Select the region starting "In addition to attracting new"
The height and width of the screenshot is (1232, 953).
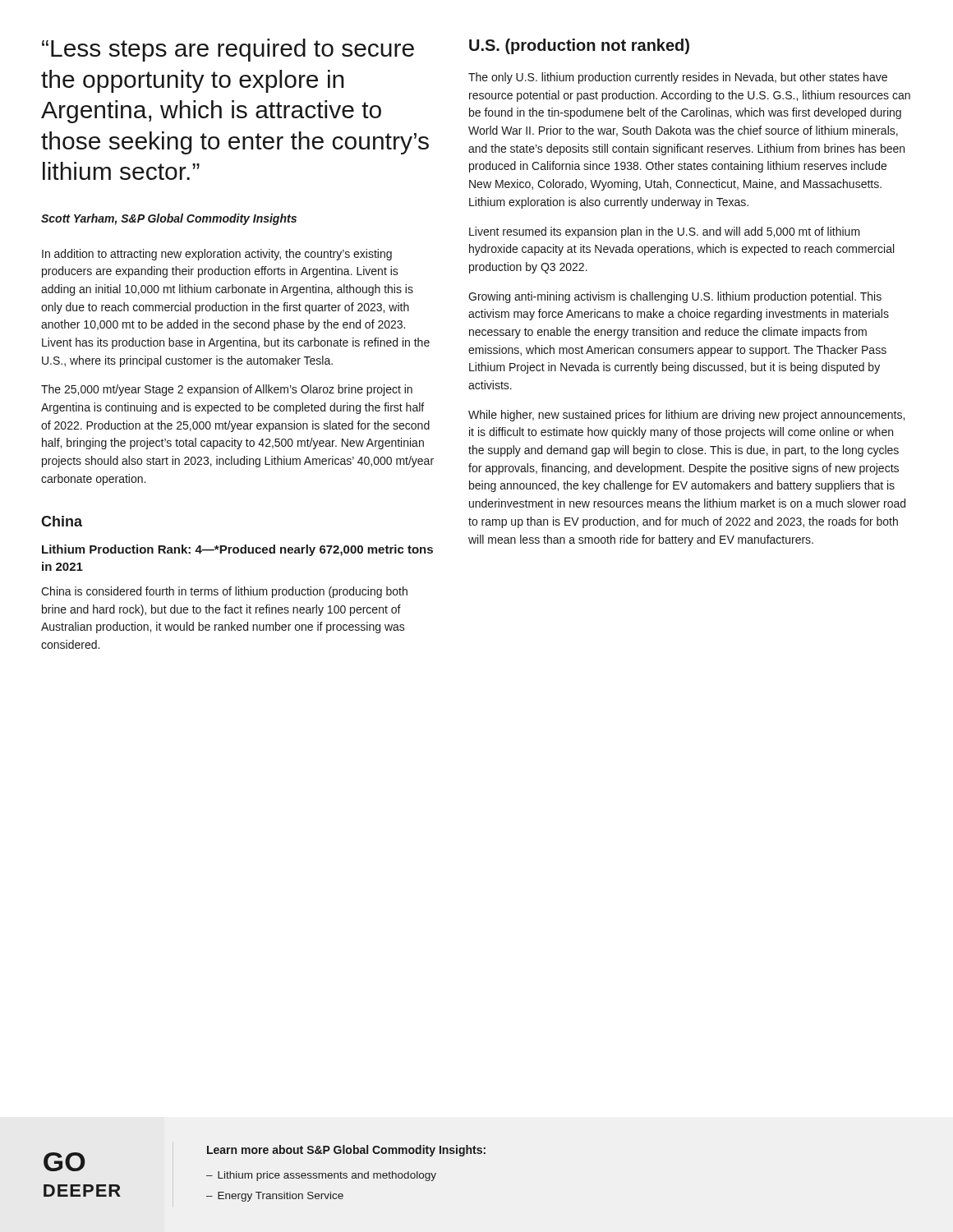[238, 308]
